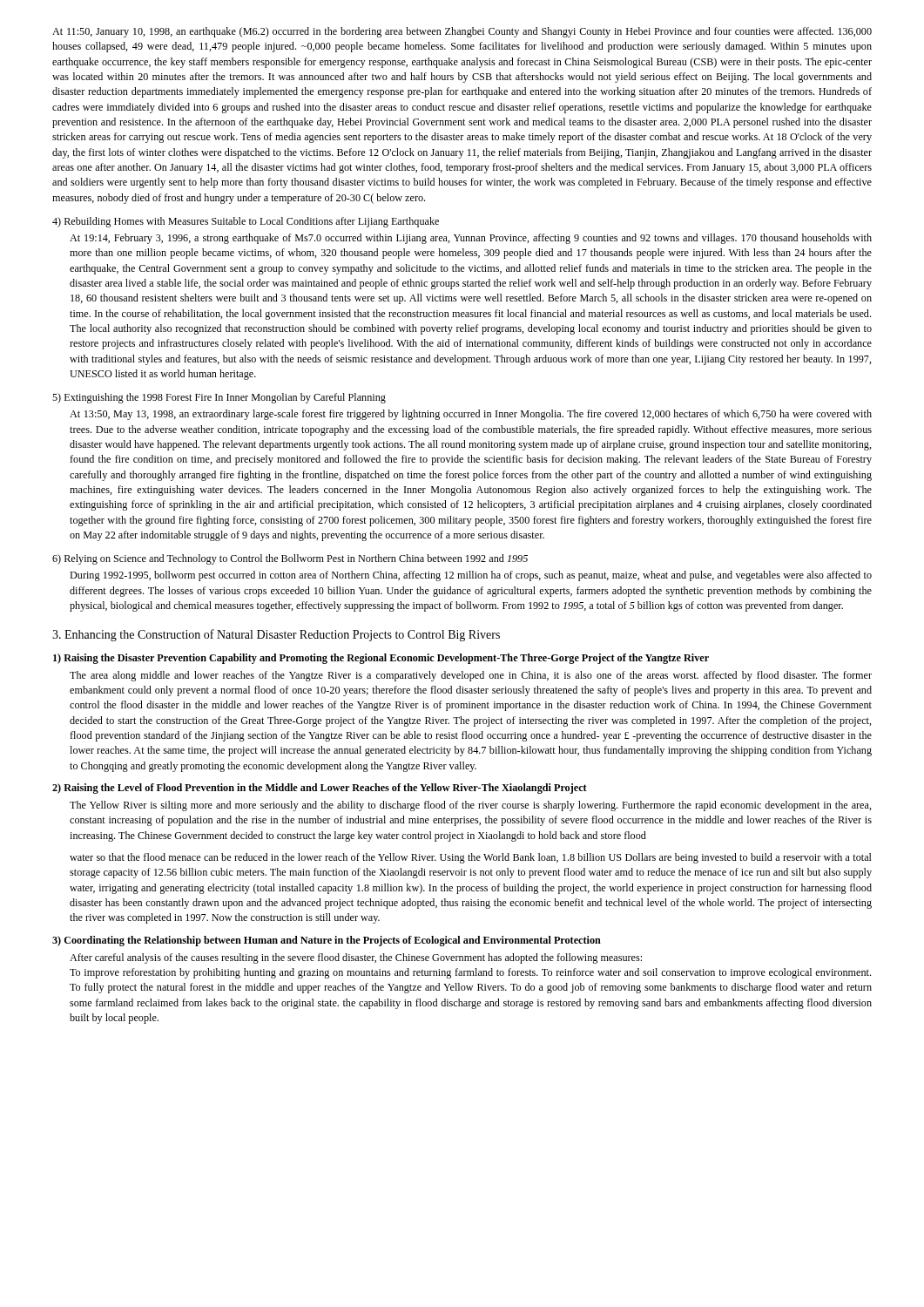Image resolution: width=924 pixels, height=1307 pixels.
Task: Locate the region starting "After careful analysis"
Action: click(471, 988)
